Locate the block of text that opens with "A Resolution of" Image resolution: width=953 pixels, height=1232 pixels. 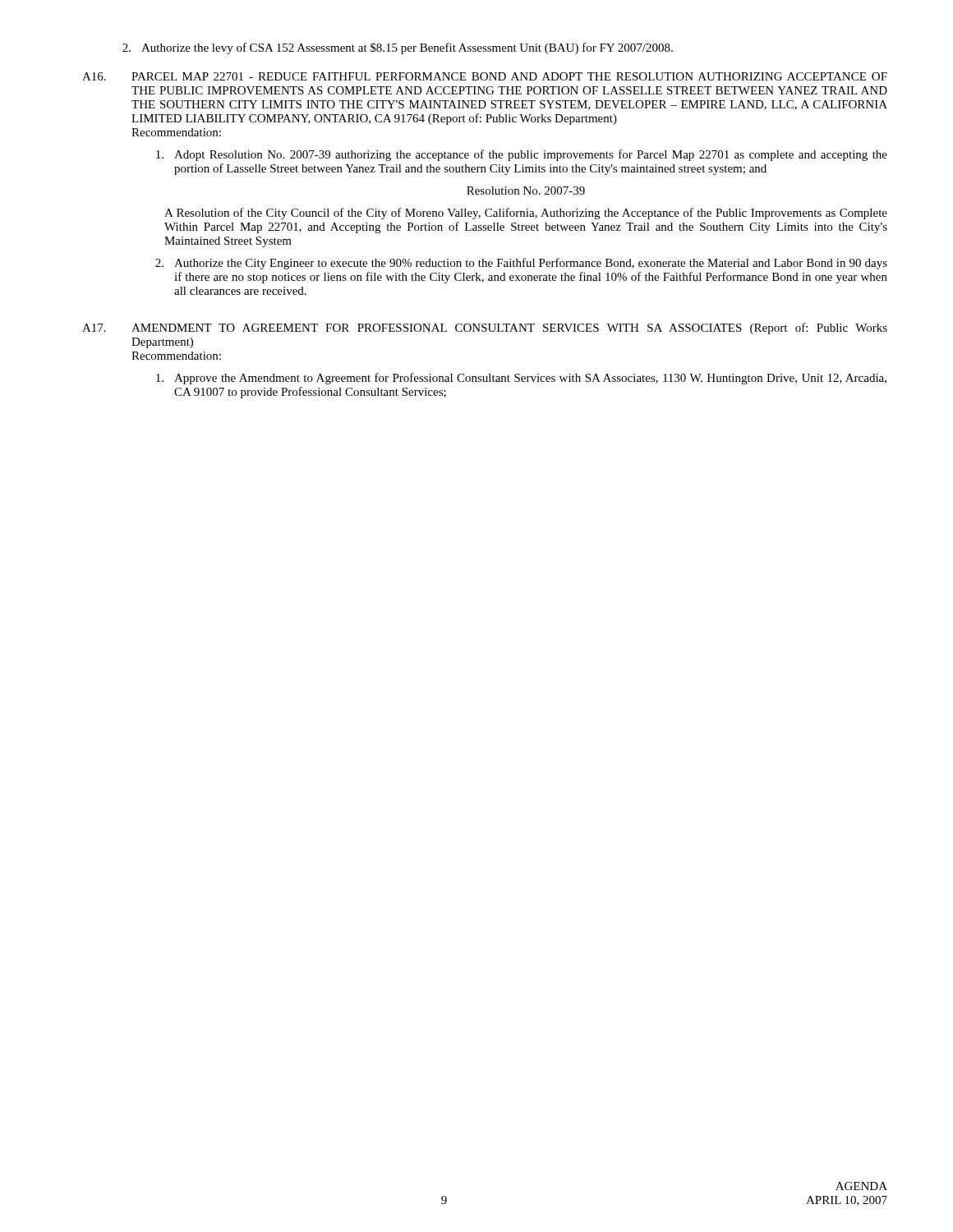point(526,227)
